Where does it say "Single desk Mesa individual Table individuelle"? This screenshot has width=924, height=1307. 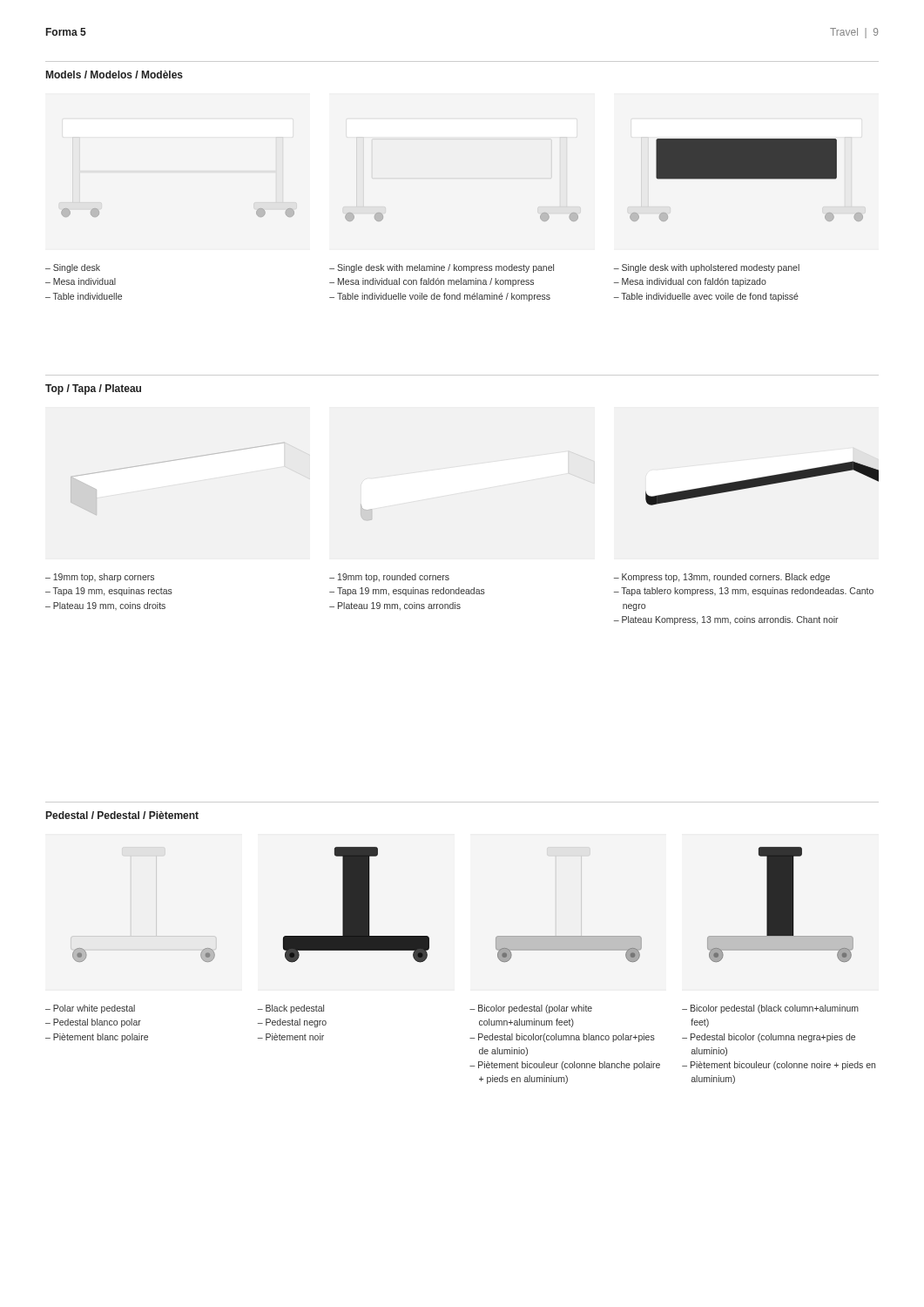[73, 268]
